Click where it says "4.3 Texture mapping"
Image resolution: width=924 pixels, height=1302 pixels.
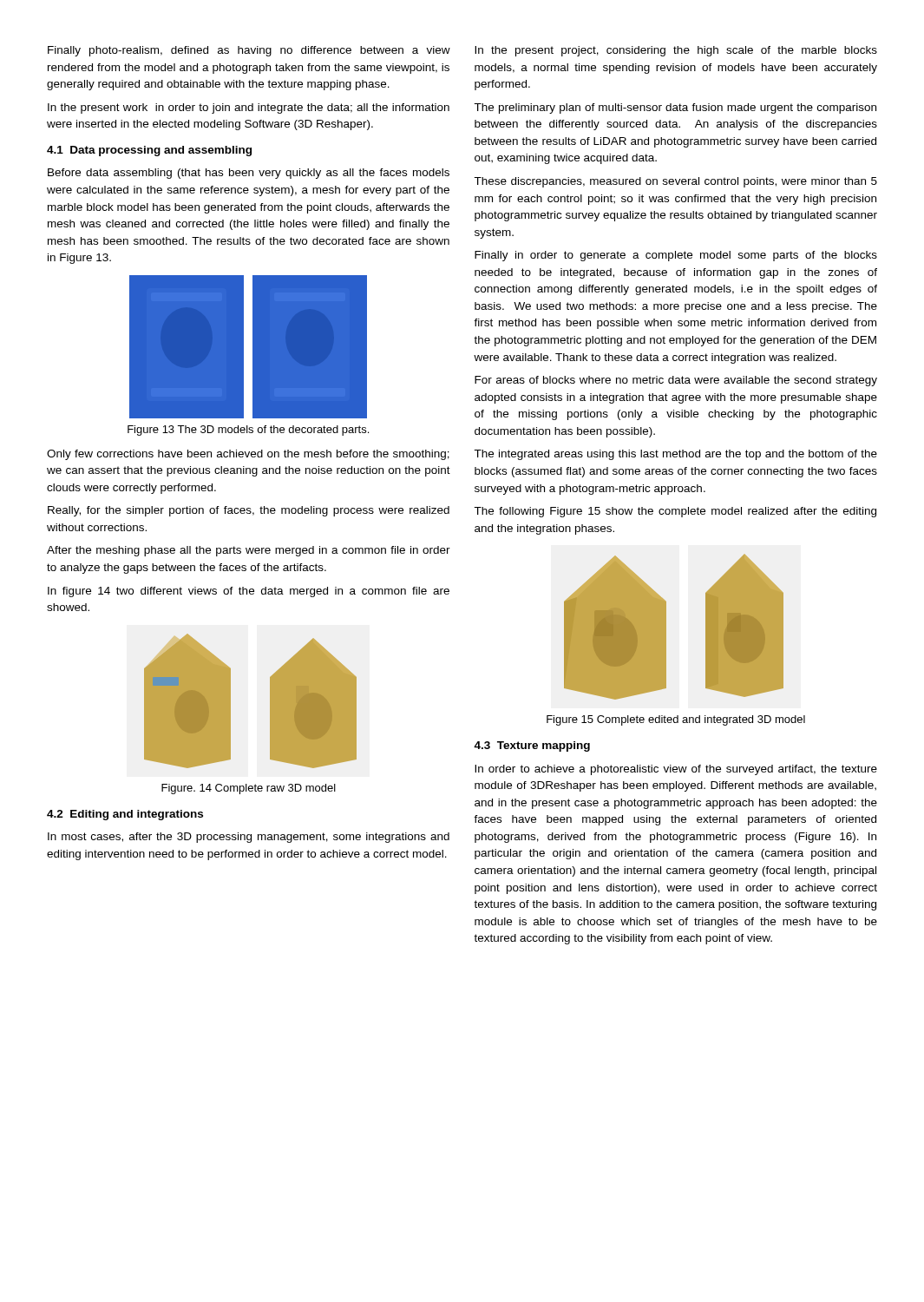532,745
